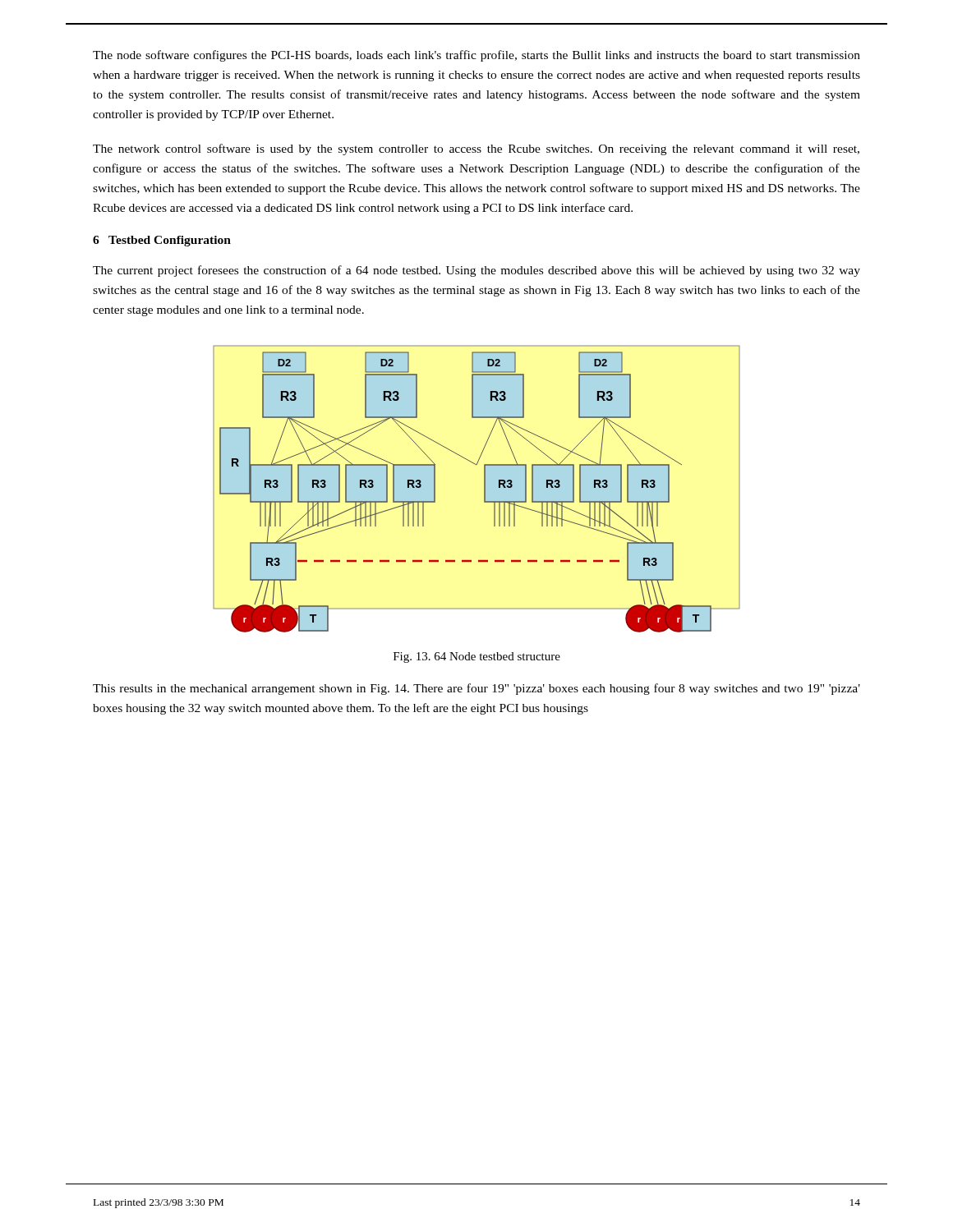Find the caption that reads "Fig. 13. 64 Node testbed"
Screen dimensions: 1232x953
pyautogui.click(x=476, y=656)
